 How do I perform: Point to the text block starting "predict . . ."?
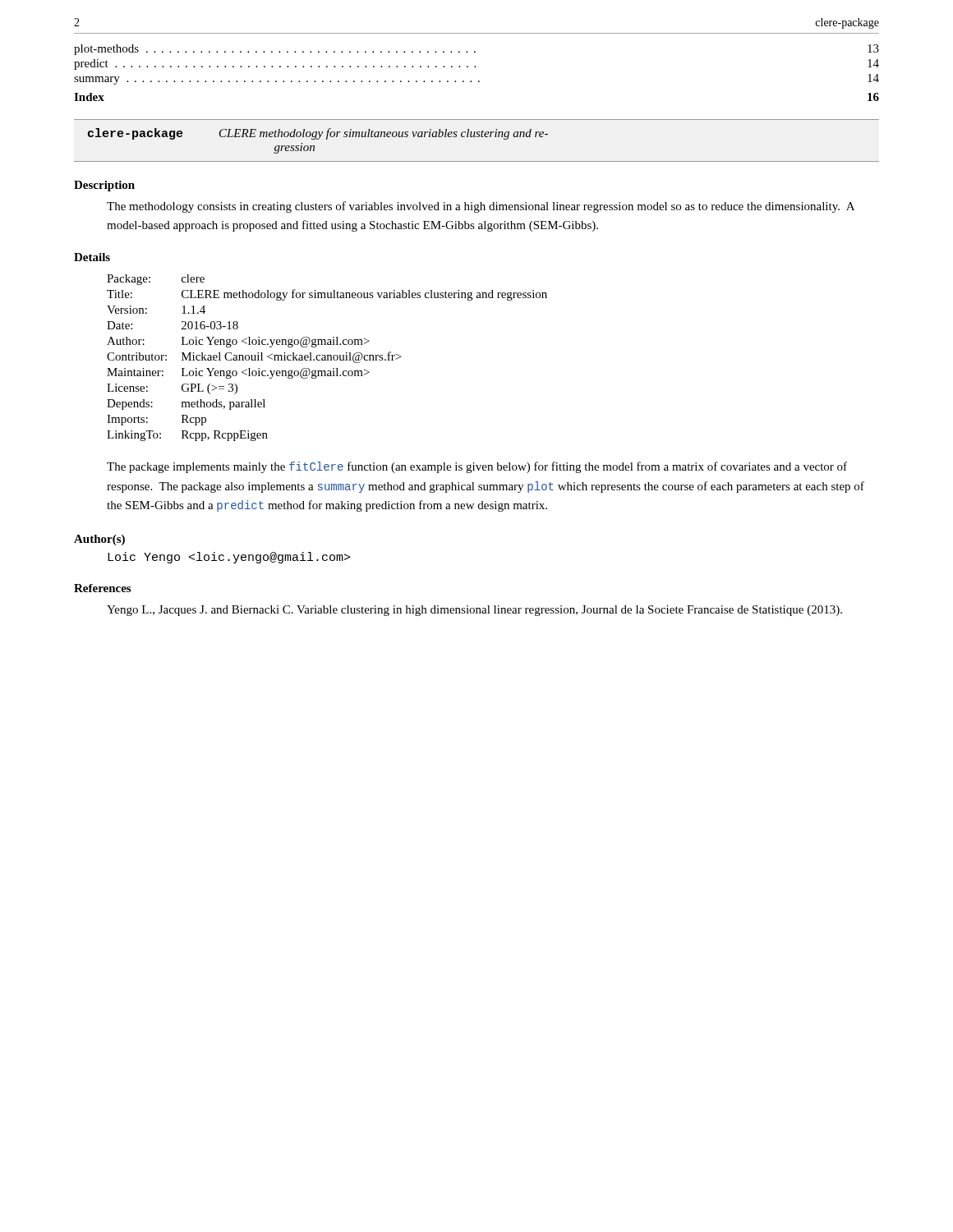click(476, 64)
